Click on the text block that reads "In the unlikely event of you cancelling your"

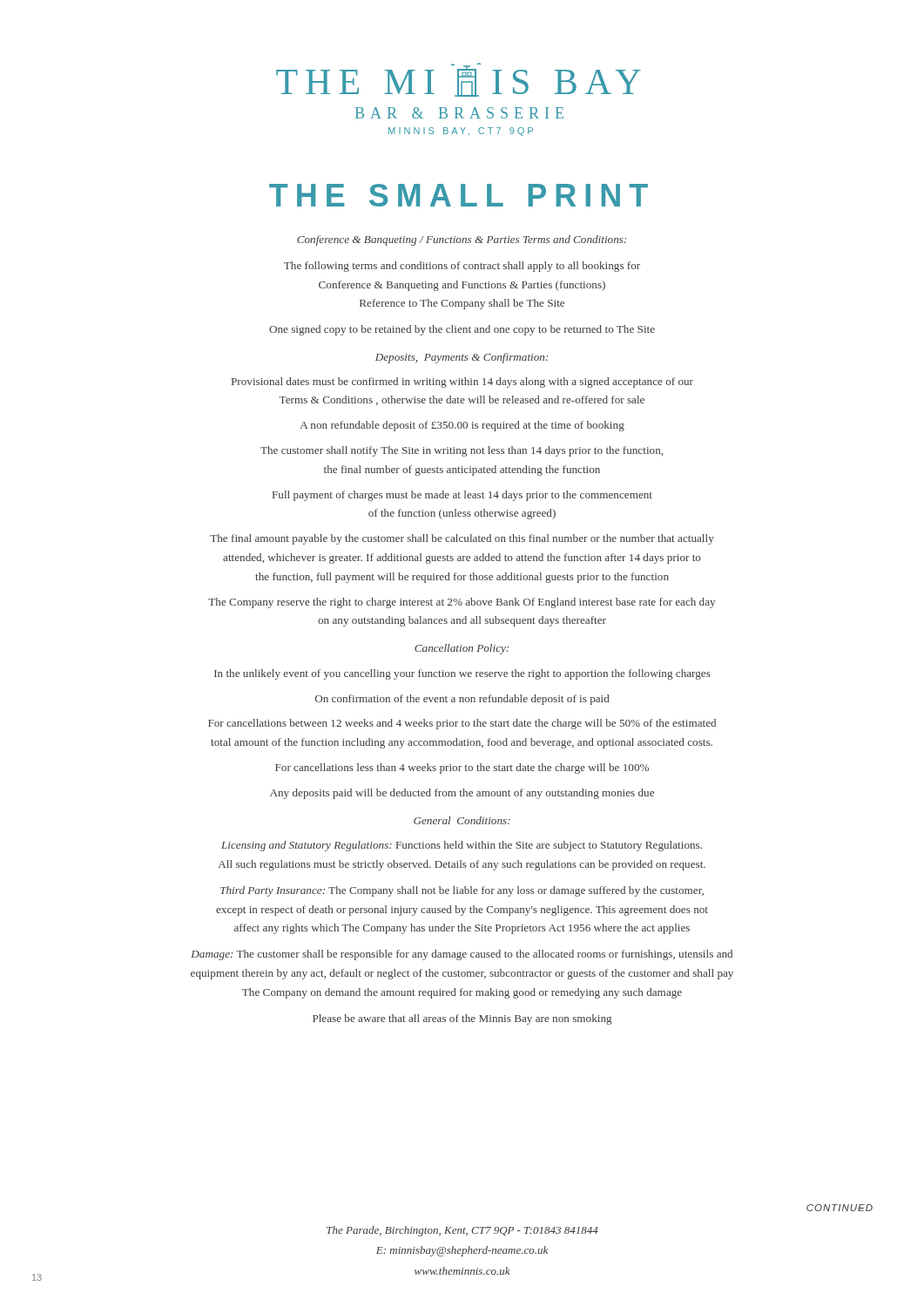[x=462, y=673]
